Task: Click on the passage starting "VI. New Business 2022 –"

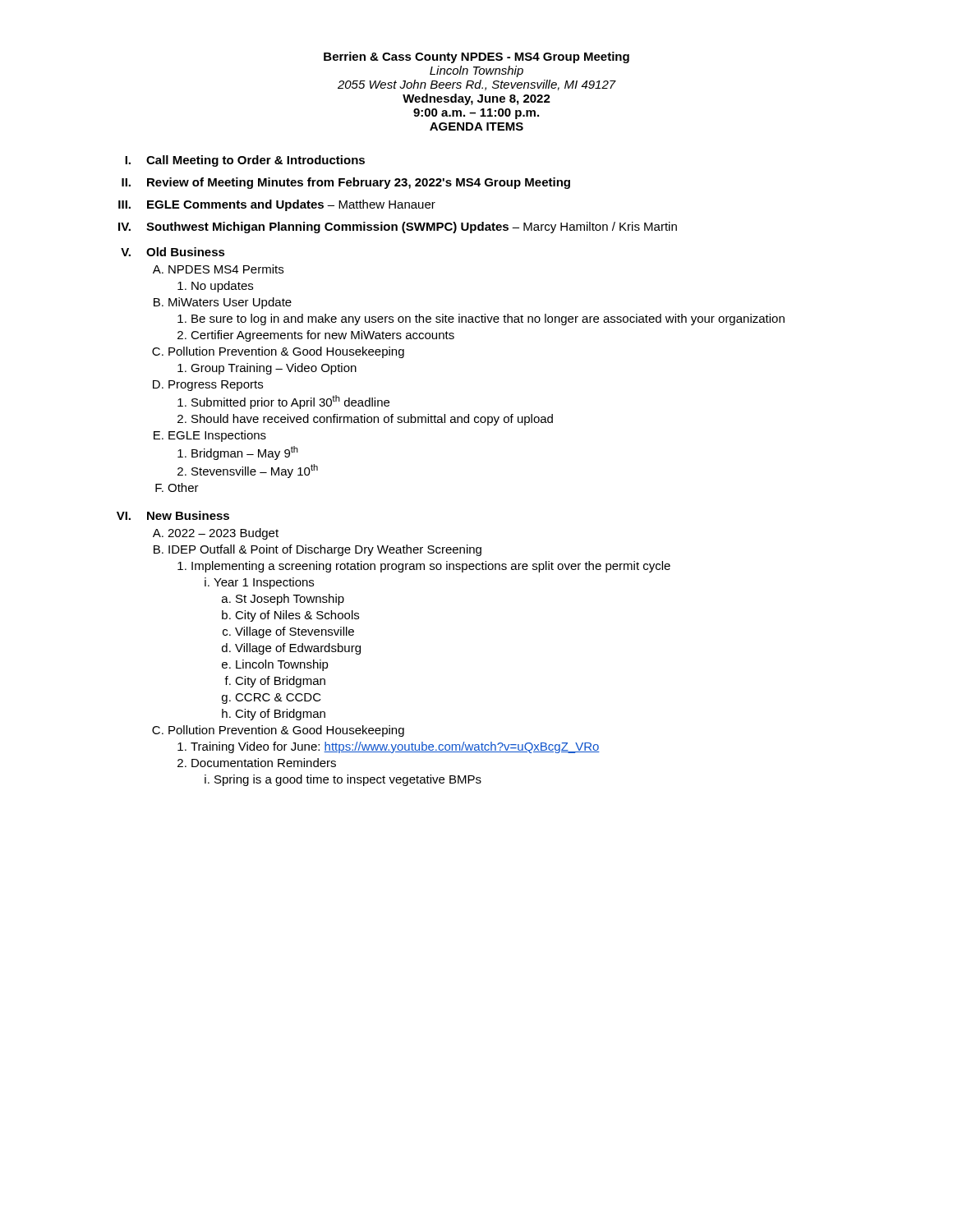Action: click(173, 515)
